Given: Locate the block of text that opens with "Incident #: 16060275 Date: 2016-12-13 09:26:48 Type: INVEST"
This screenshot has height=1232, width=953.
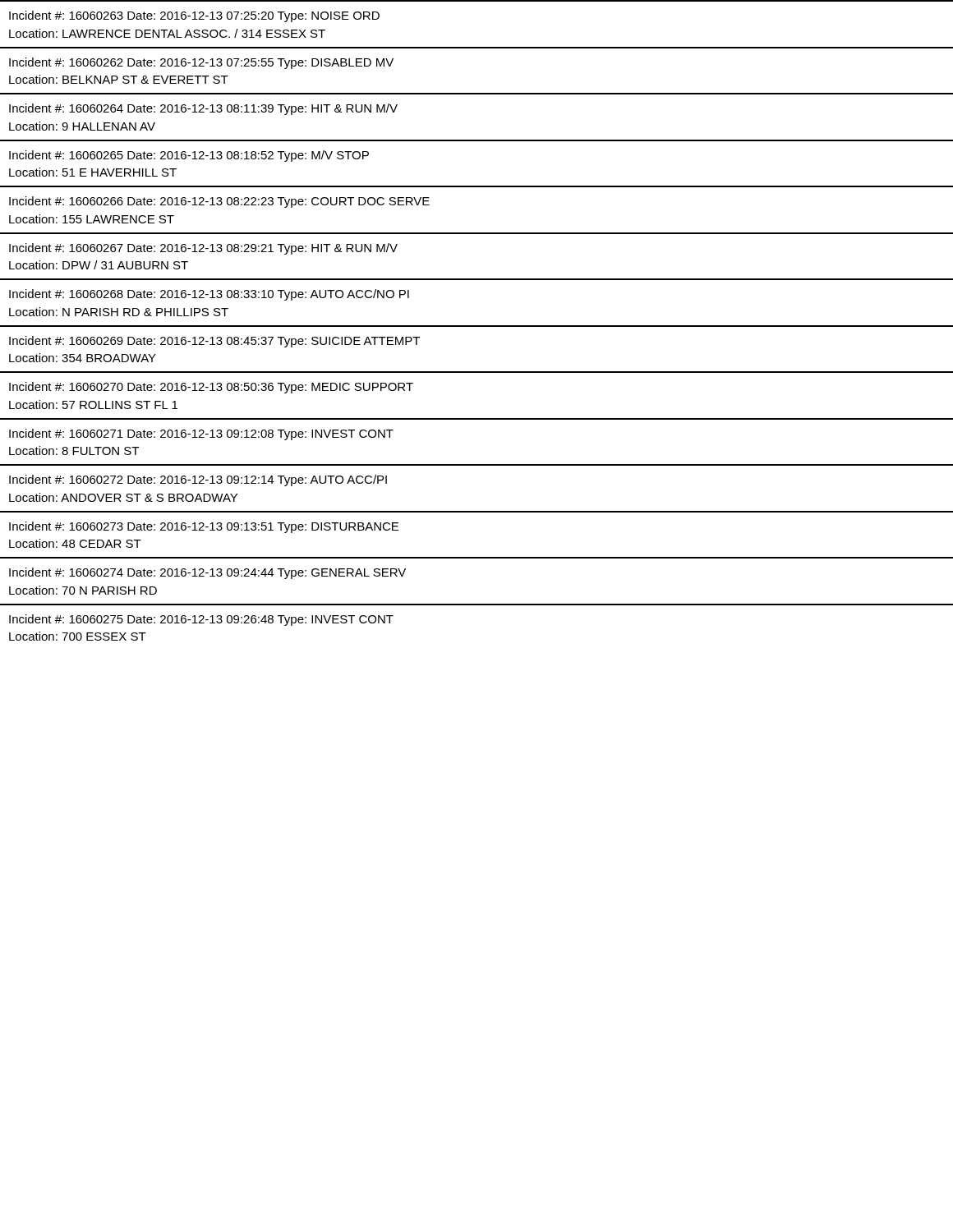Looking at the screenshot, I should click(201, 620).
